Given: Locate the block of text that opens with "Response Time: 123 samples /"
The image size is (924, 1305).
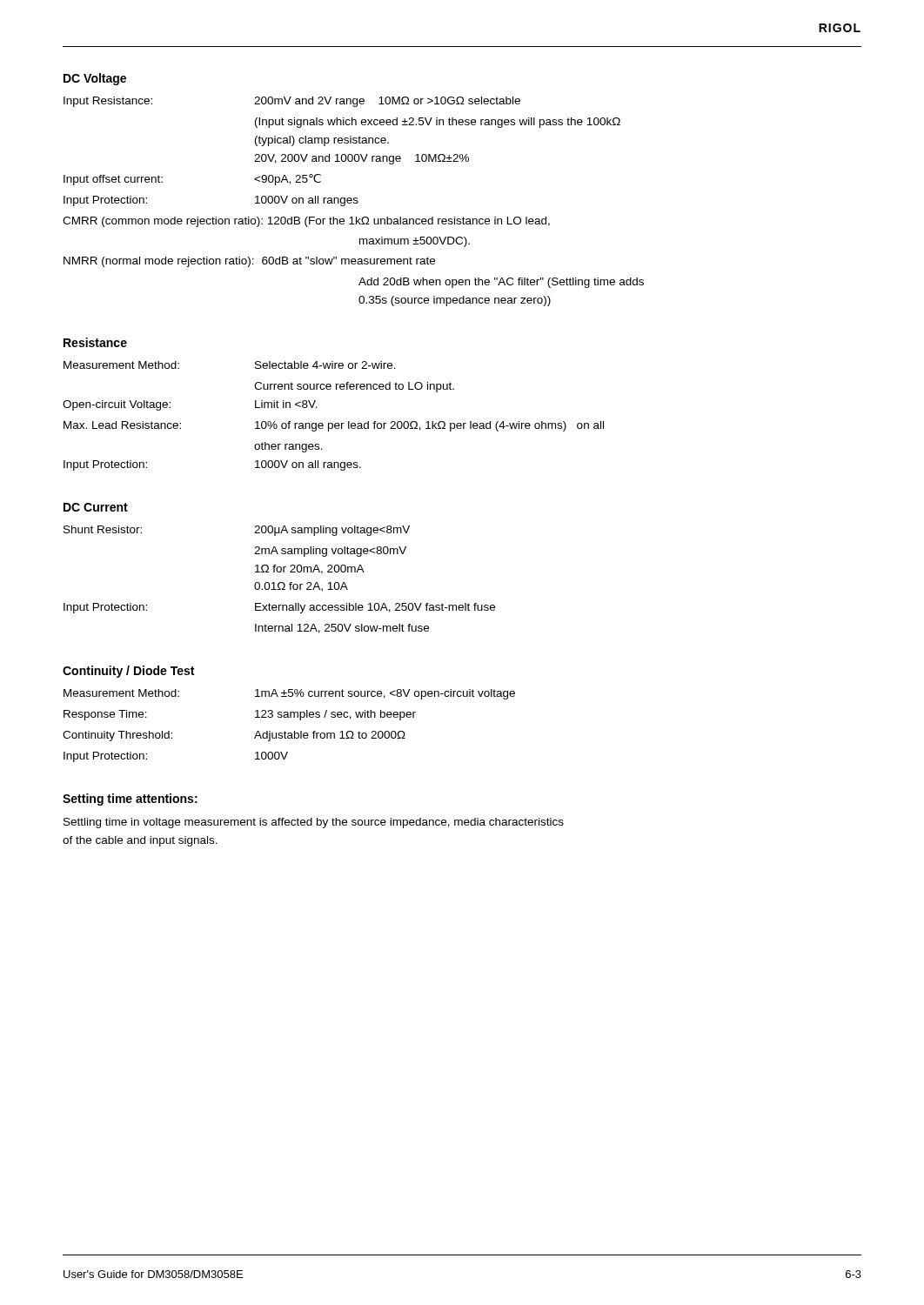Looking at the screenshot, I should click(x=106, y=715).
